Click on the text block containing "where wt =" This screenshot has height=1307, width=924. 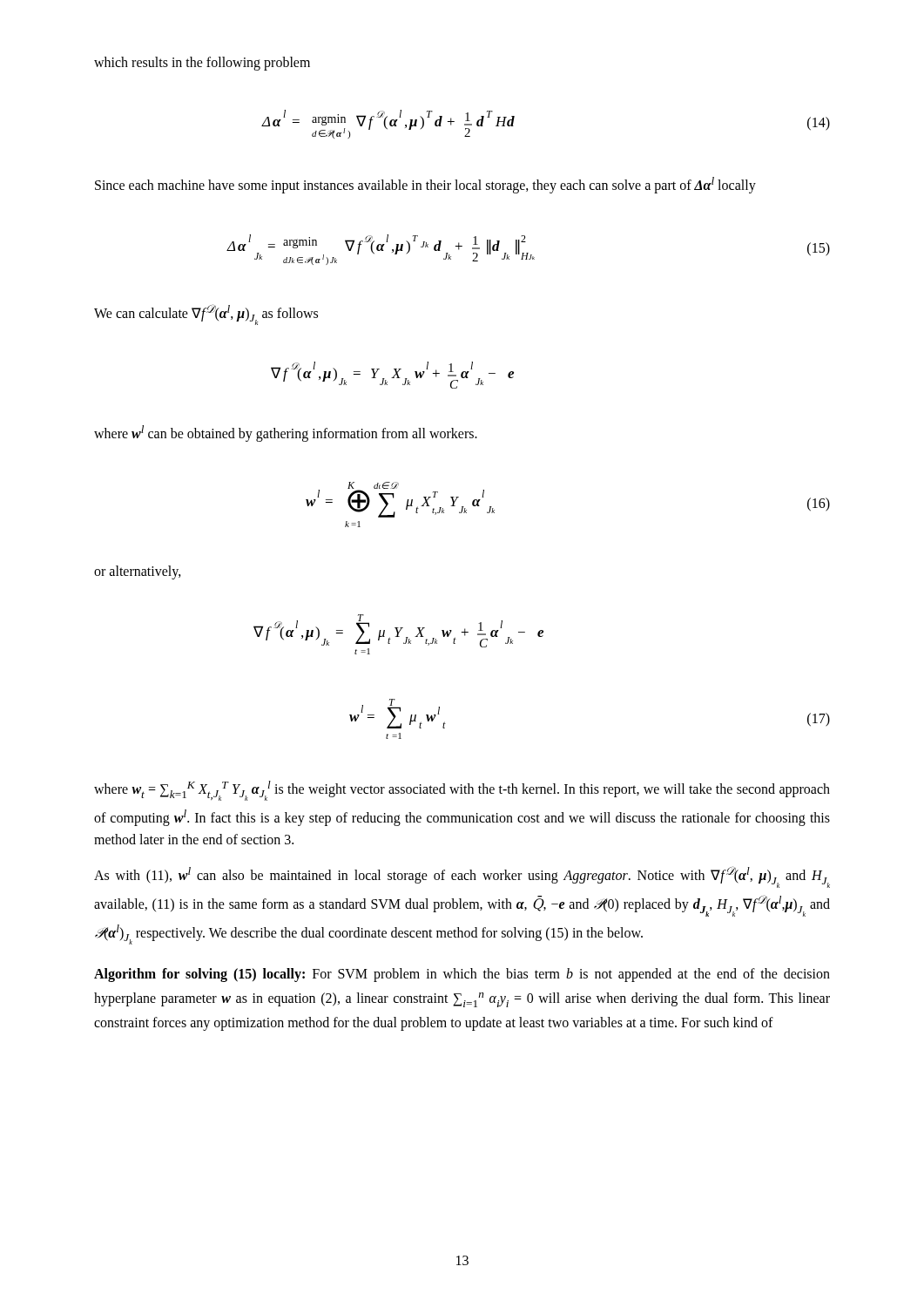(462, 814)
